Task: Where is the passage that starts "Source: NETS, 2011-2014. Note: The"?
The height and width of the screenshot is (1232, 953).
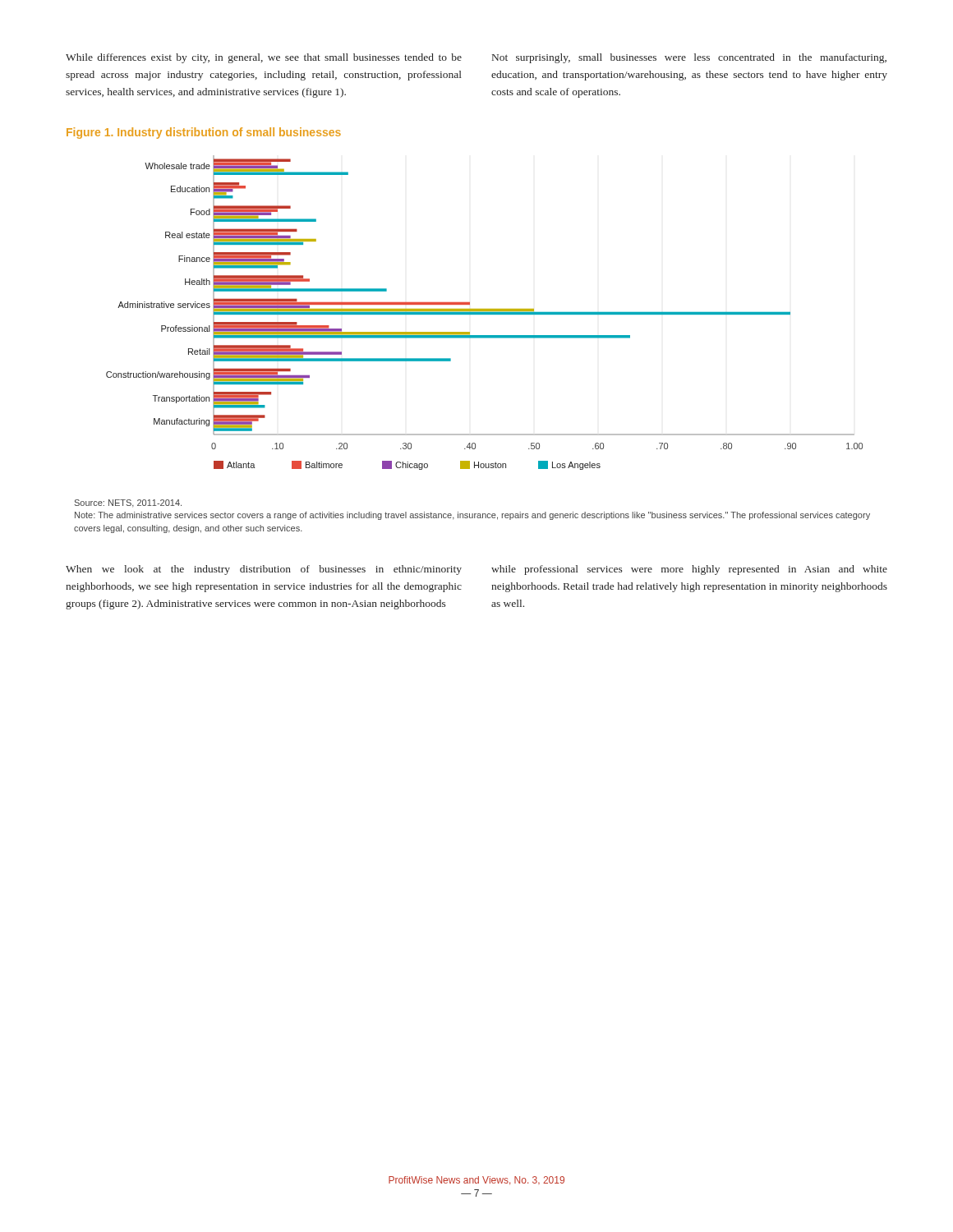Action: point(472,515)
